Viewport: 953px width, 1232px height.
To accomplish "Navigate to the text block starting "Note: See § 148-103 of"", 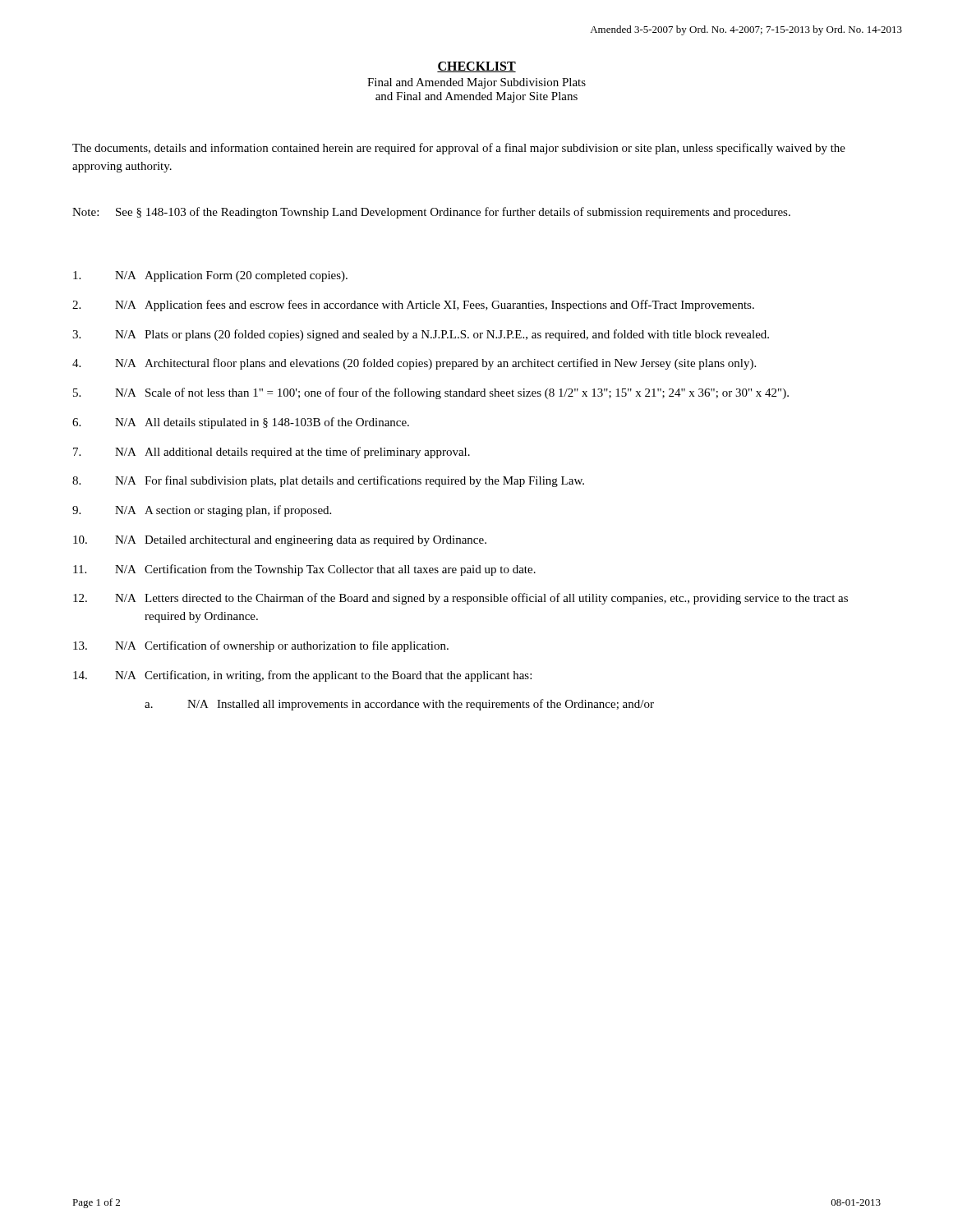I will click(432, 213).
